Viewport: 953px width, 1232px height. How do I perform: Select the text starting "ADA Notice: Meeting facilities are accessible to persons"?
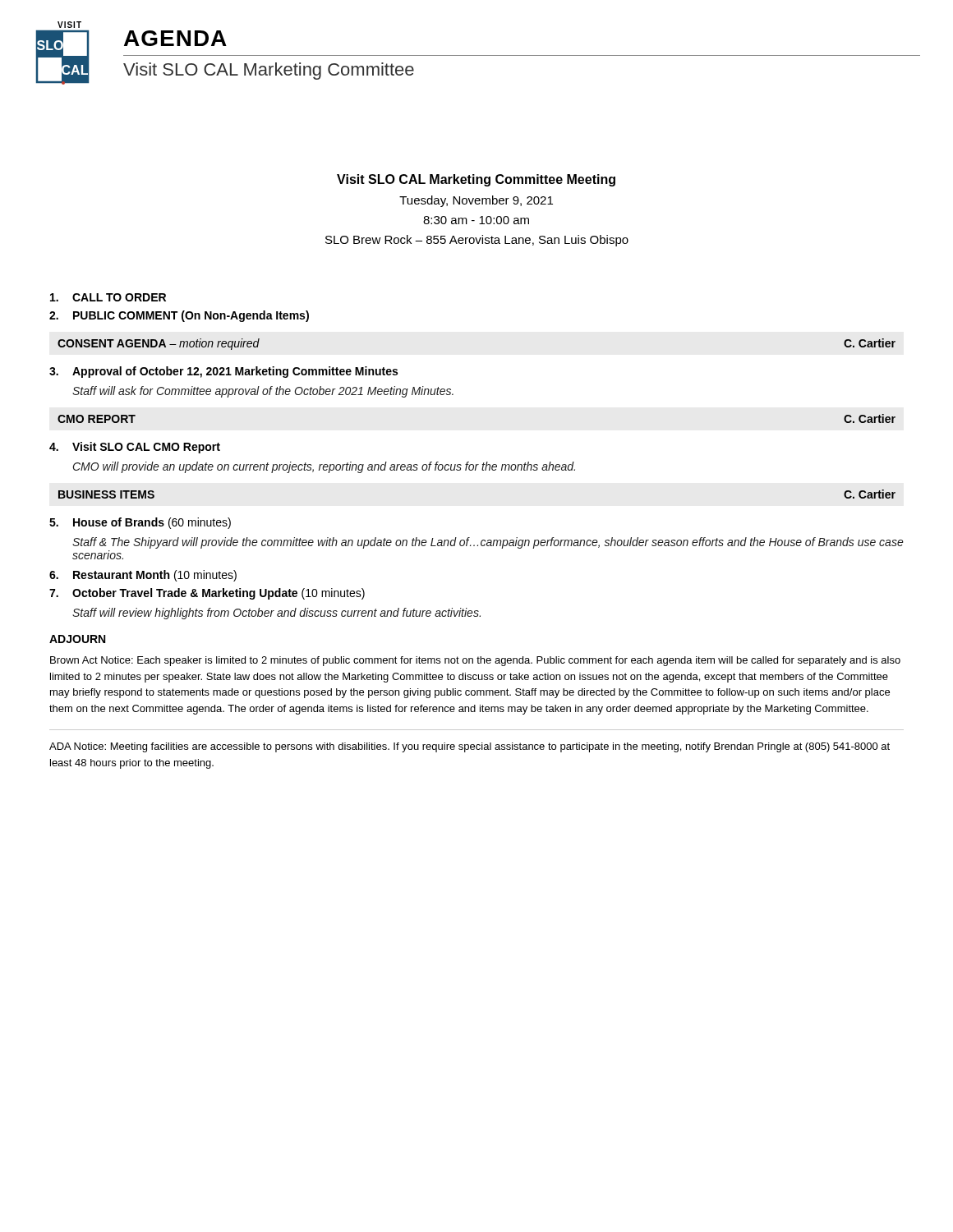(470, 754)
